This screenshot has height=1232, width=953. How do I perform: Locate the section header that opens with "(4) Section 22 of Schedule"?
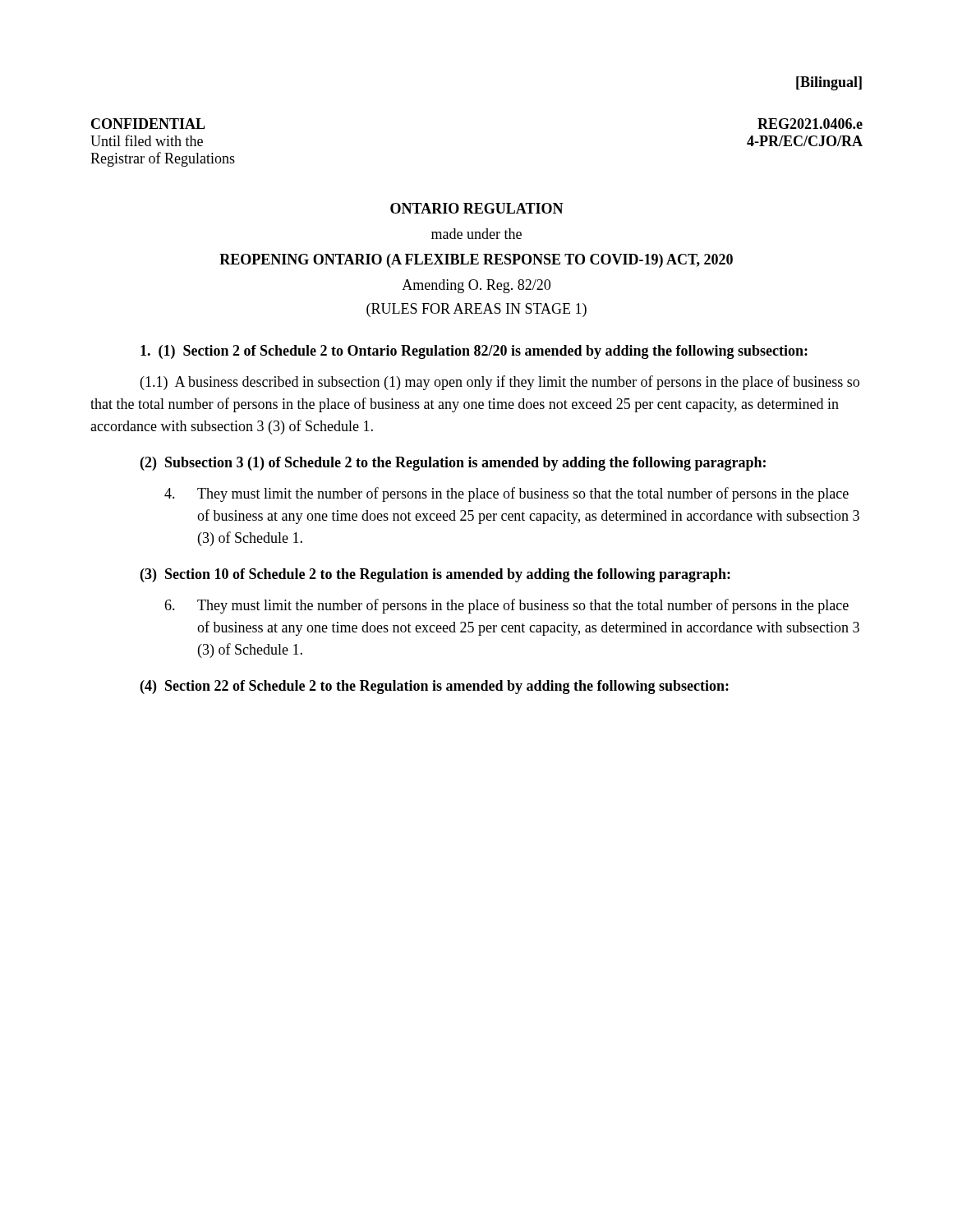435,686
